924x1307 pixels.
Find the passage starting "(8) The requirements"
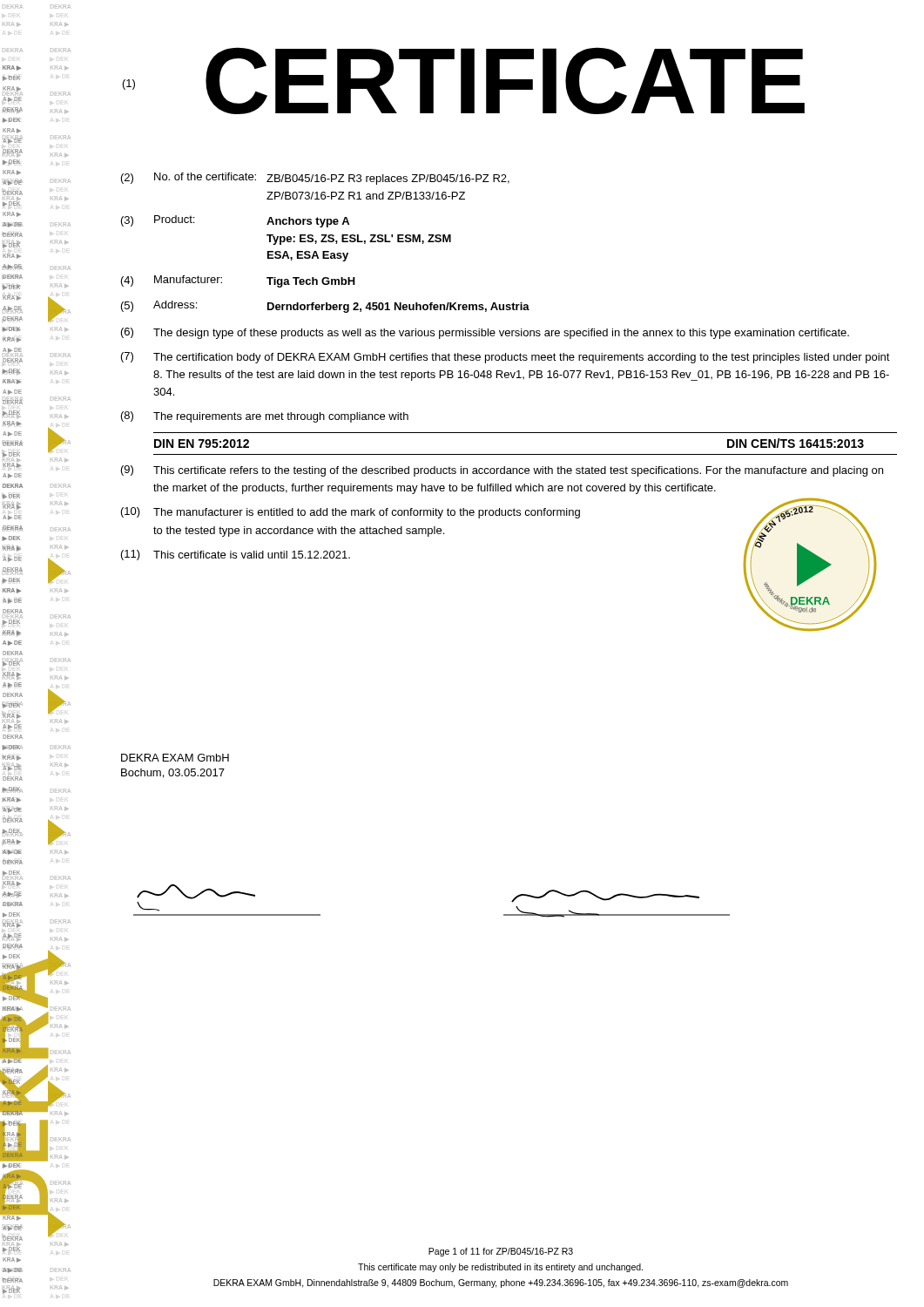tap(265, 417)
